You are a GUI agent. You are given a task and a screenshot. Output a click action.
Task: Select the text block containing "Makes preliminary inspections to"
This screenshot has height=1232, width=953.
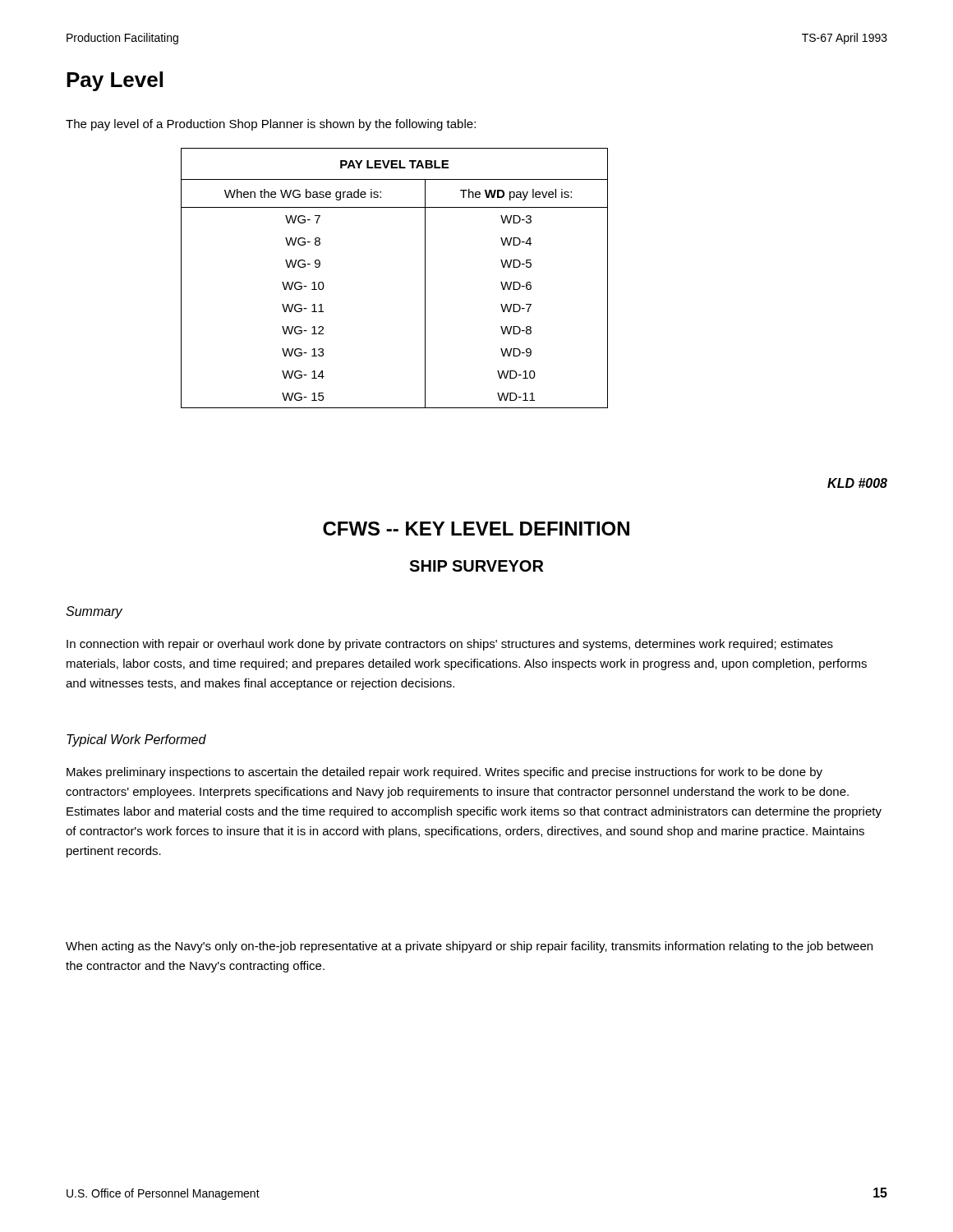tap(474, 811)
